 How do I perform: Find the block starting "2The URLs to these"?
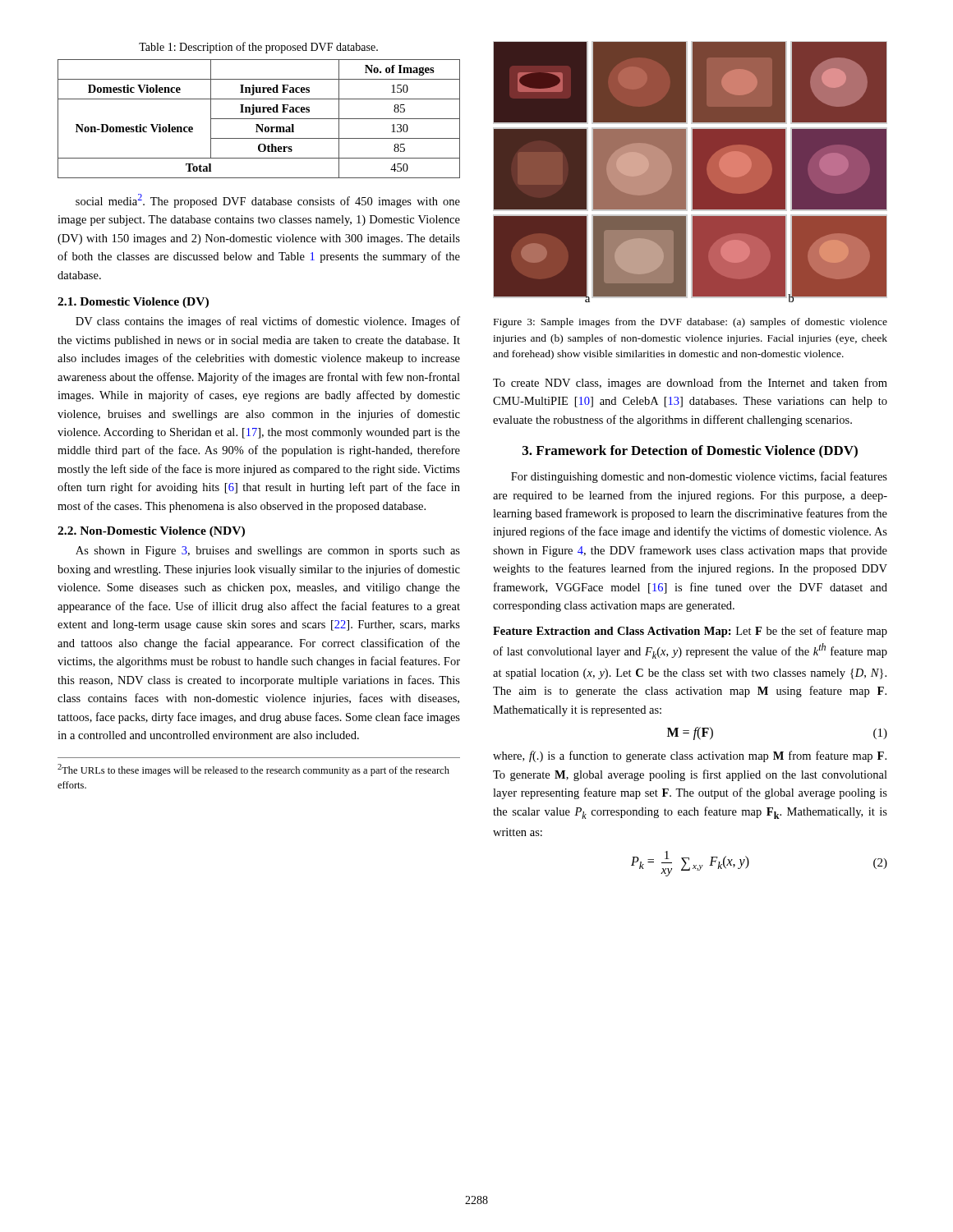tap(253, 777)
